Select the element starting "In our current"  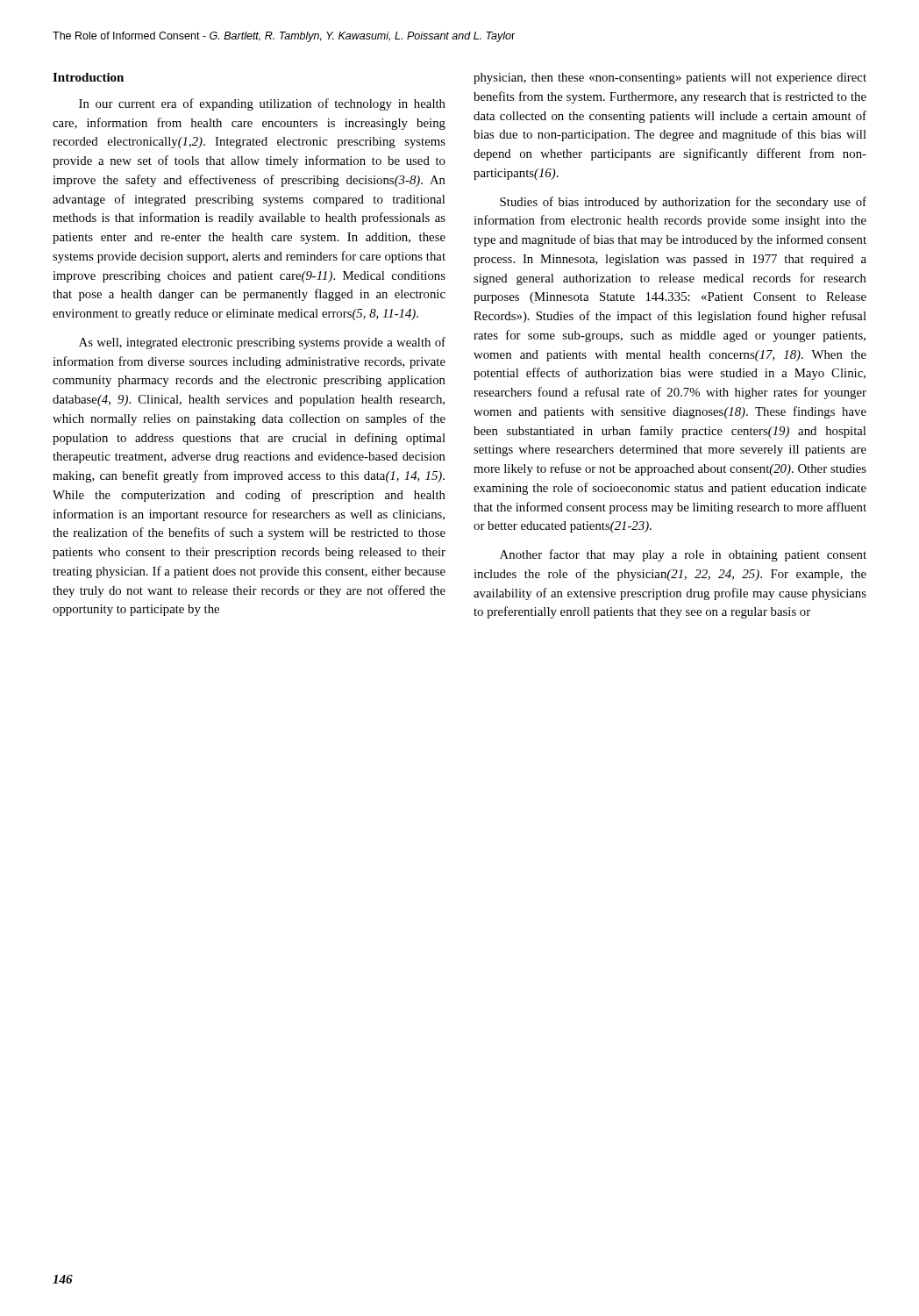249,208
